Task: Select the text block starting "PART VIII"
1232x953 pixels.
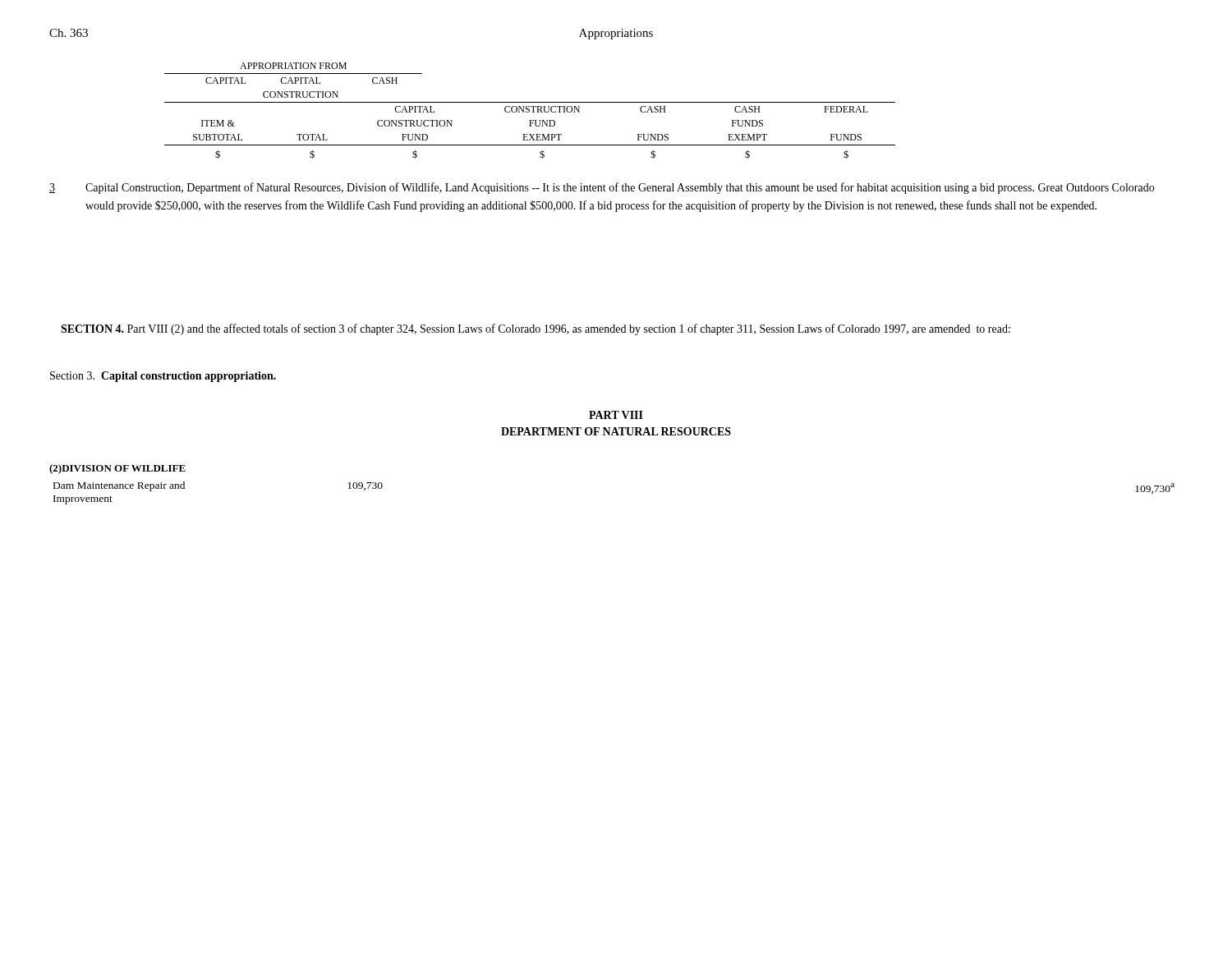Action: (x=616, y=415)
